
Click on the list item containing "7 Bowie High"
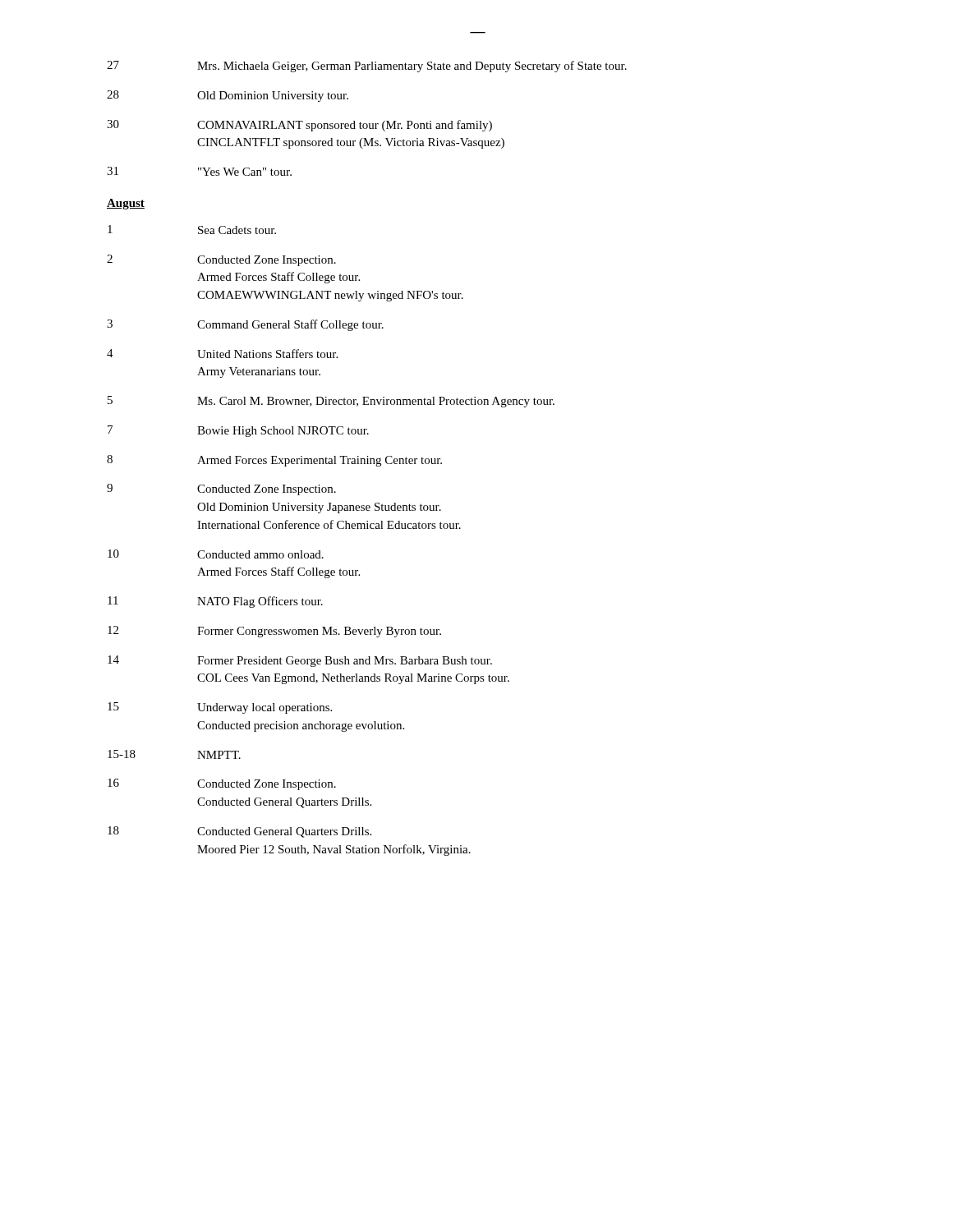238,431
